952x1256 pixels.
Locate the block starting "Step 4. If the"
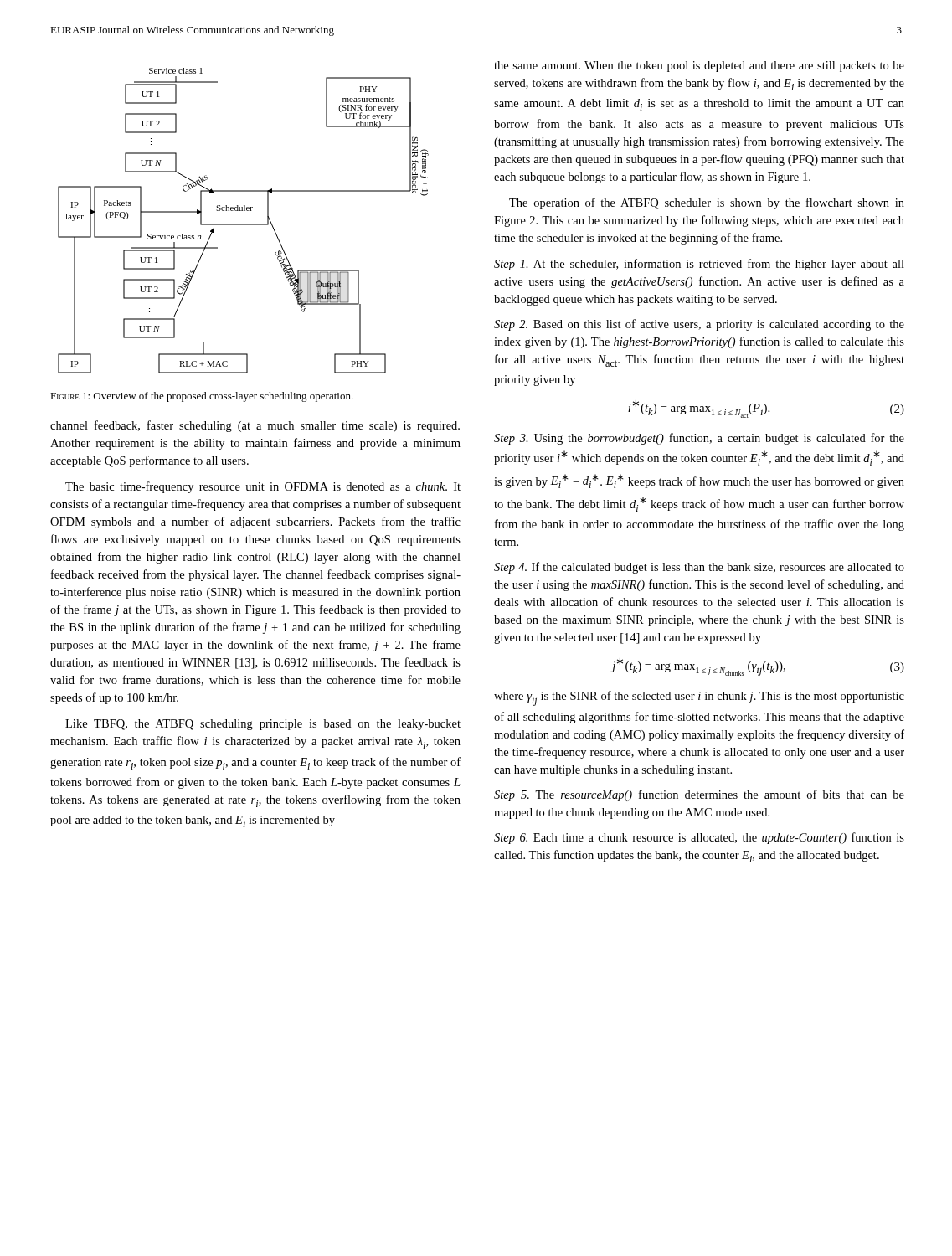point(699,602)
